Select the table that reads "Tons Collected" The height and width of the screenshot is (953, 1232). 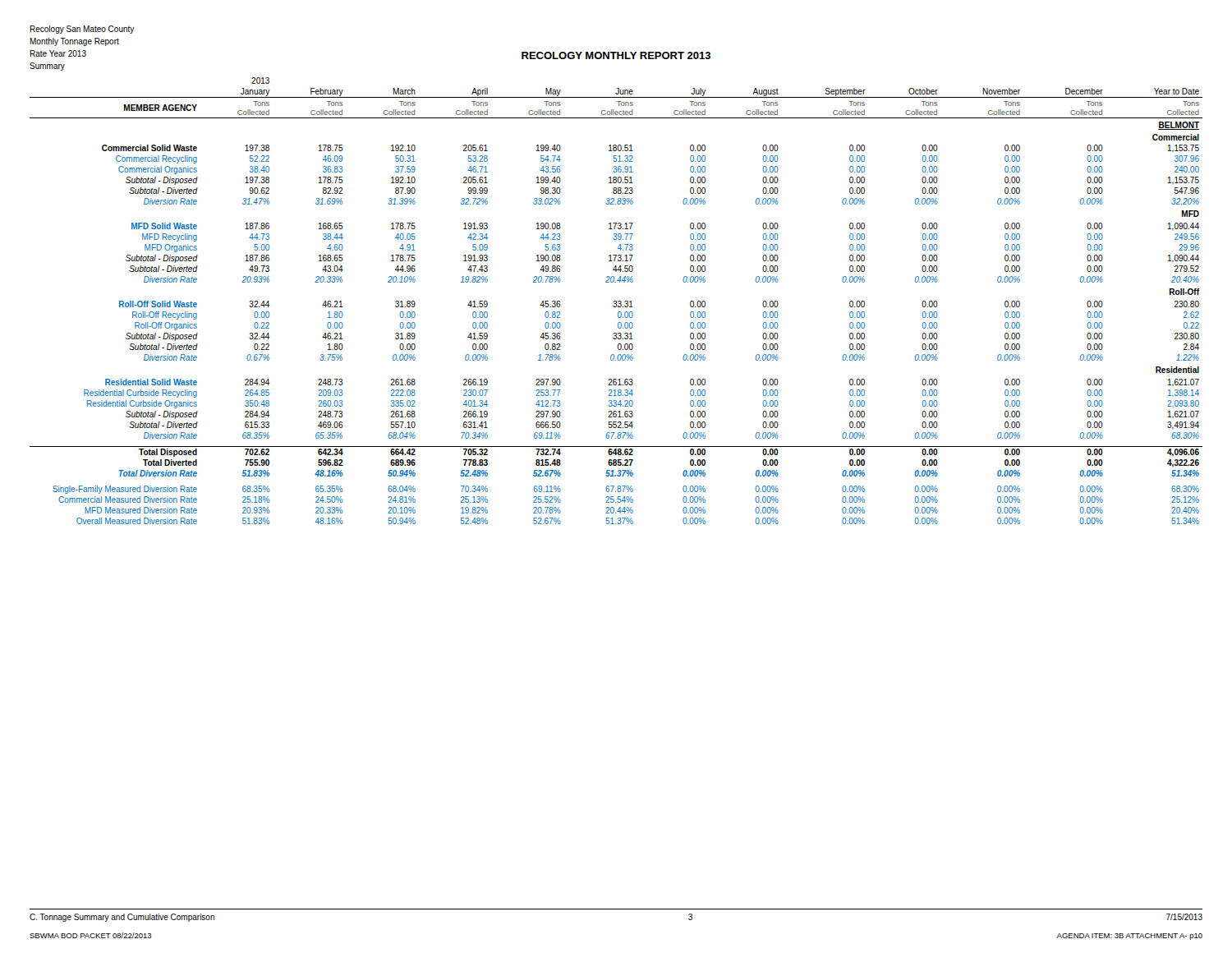tap(616, 301)
